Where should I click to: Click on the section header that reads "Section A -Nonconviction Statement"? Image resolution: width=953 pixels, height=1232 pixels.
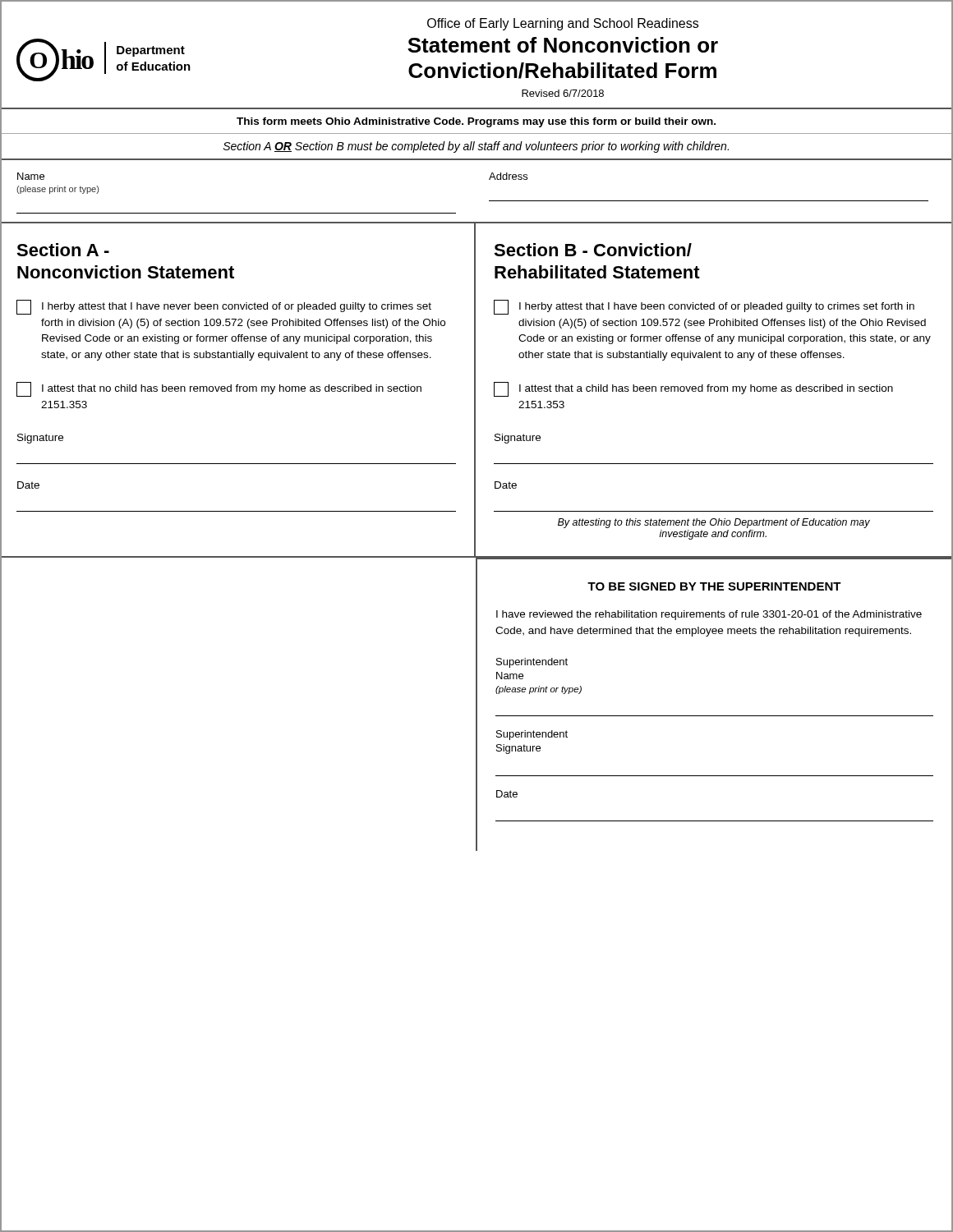pyautogui.click(x=125, y=261)
